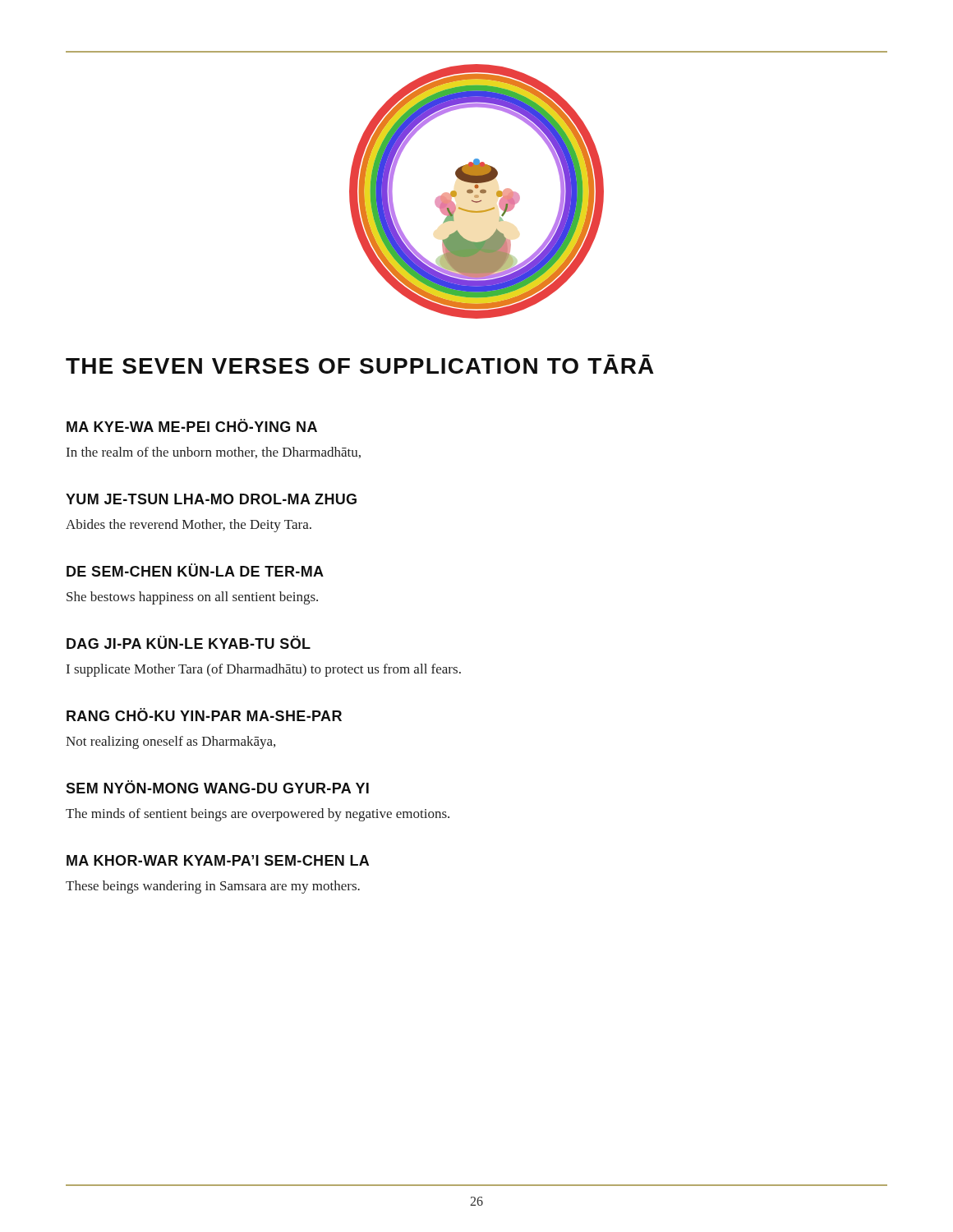Click on the section header containing "MA KYE-WA ME-PEI CHÖ-YING NA"

click(192, 427)
